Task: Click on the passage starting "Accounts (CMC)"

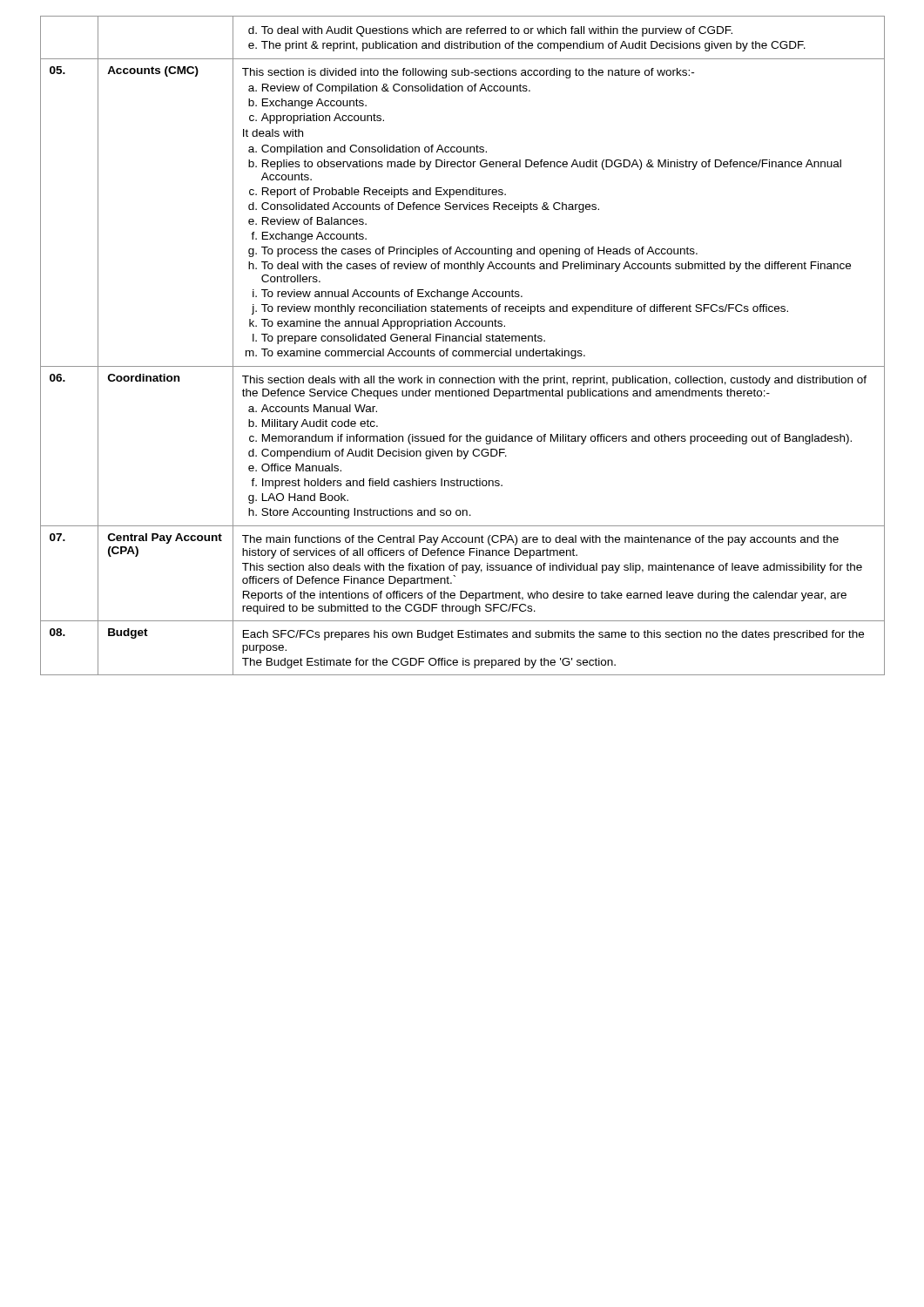Action: pyautogui.click(x=153, y=70)
